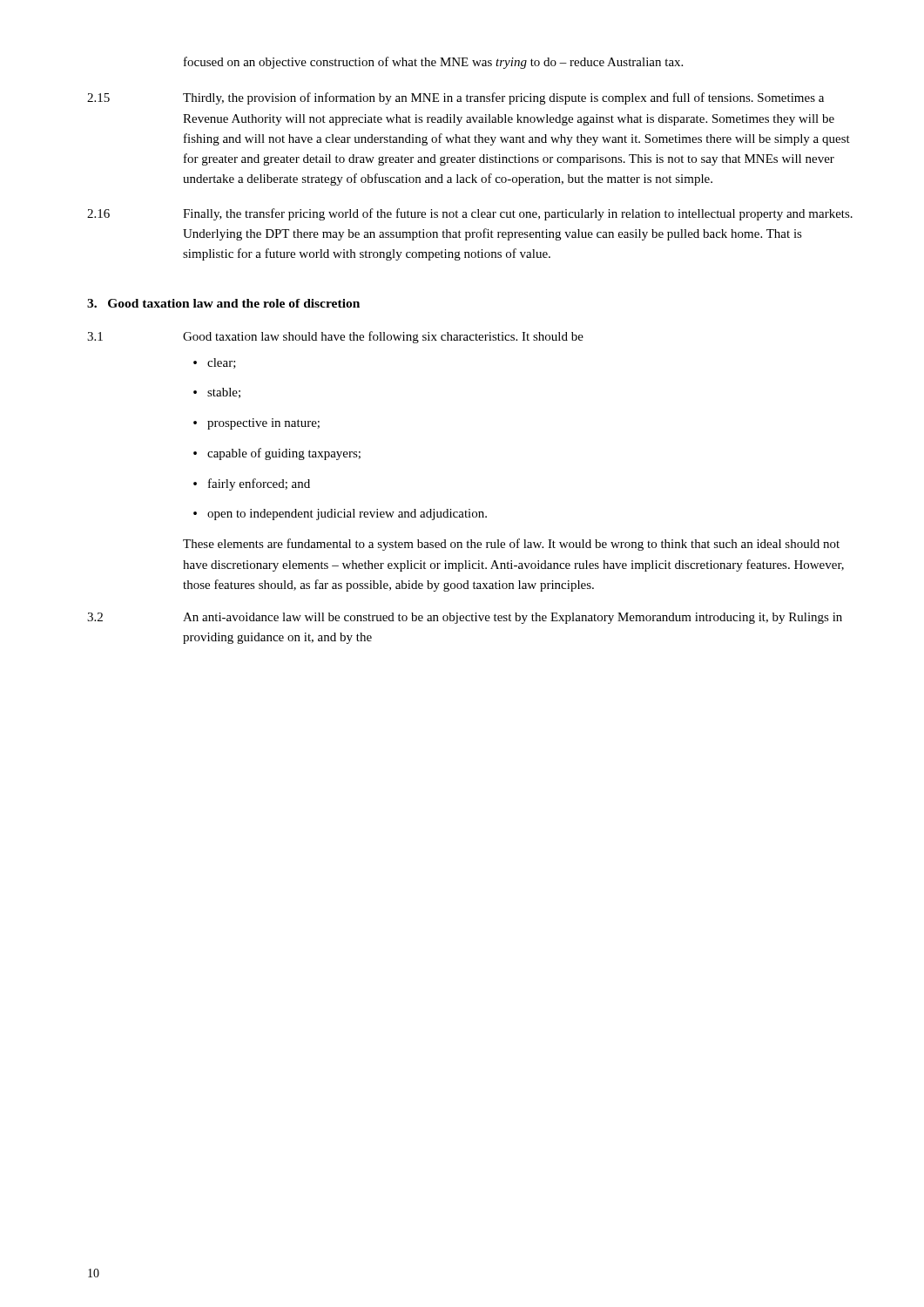Find the list item with the text "• stable;"
Screen dimensions: 1307x924
(217, 393)
